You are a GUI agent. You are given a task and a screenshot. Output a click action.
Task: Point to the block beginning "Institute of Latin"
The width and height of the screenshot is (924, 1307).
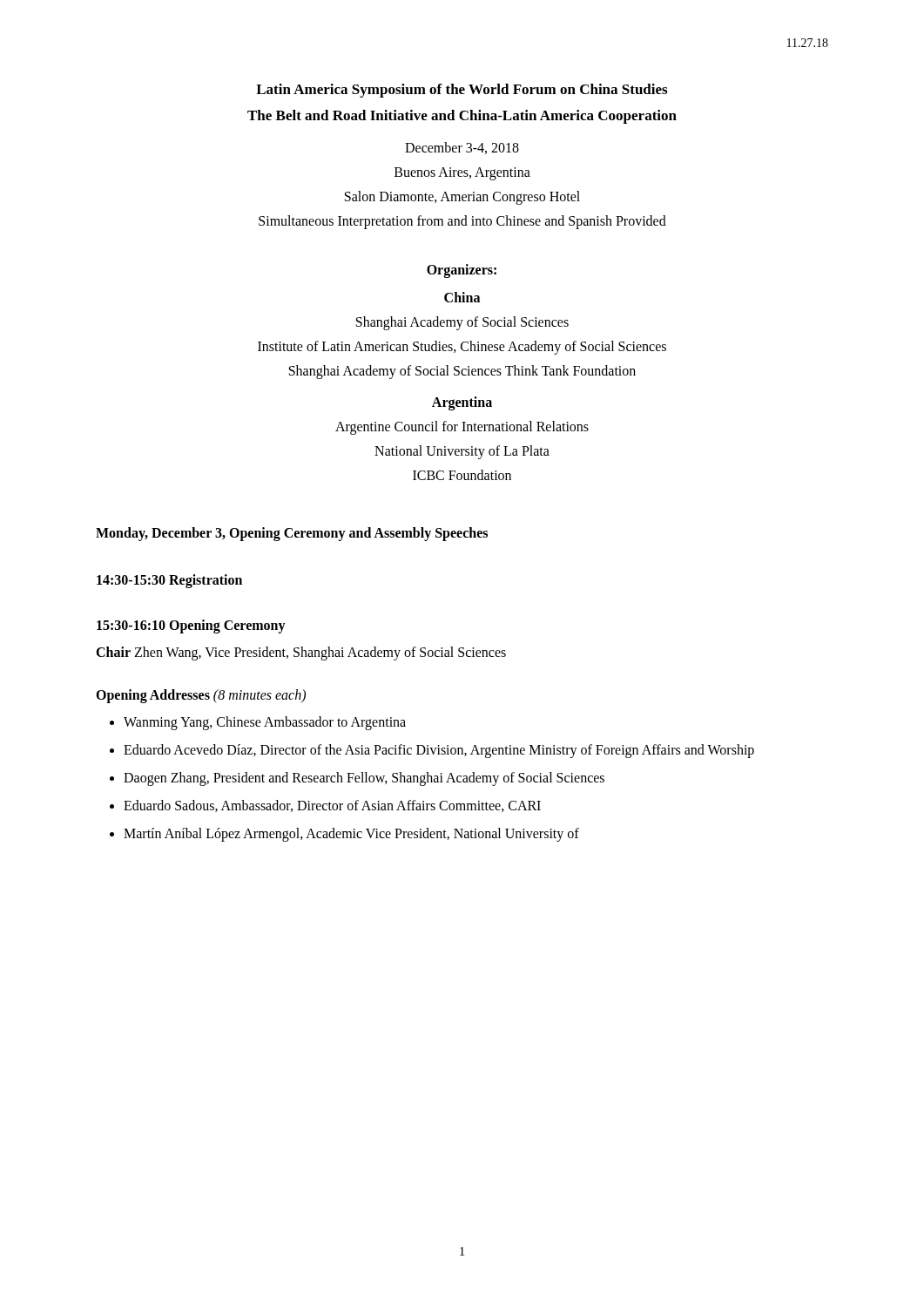tap(462, 346)
